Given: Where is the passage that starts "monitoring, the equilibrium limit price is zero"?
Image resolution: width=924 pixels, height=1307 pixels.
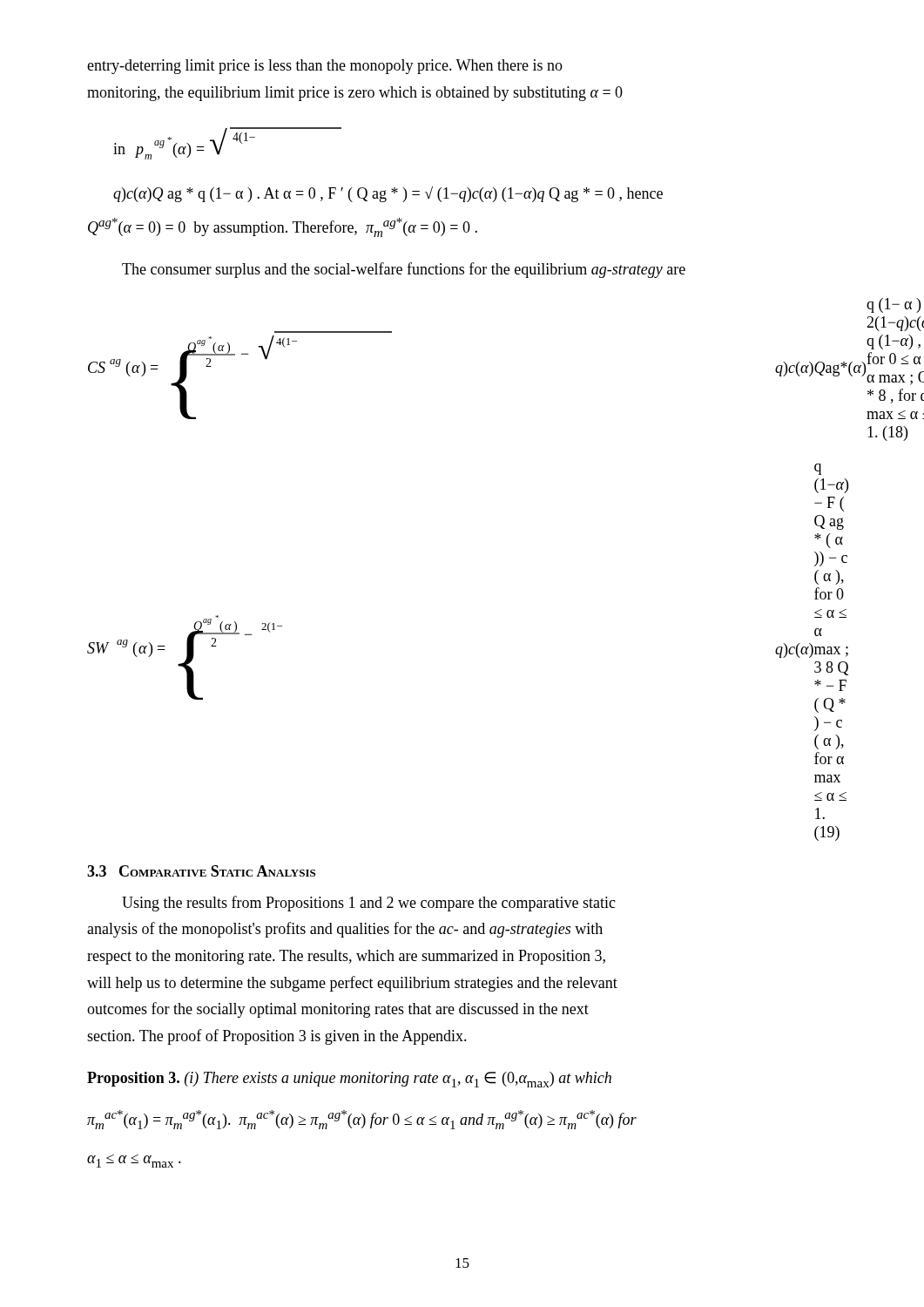Looking at the screenshot, I should pos(355,92).
